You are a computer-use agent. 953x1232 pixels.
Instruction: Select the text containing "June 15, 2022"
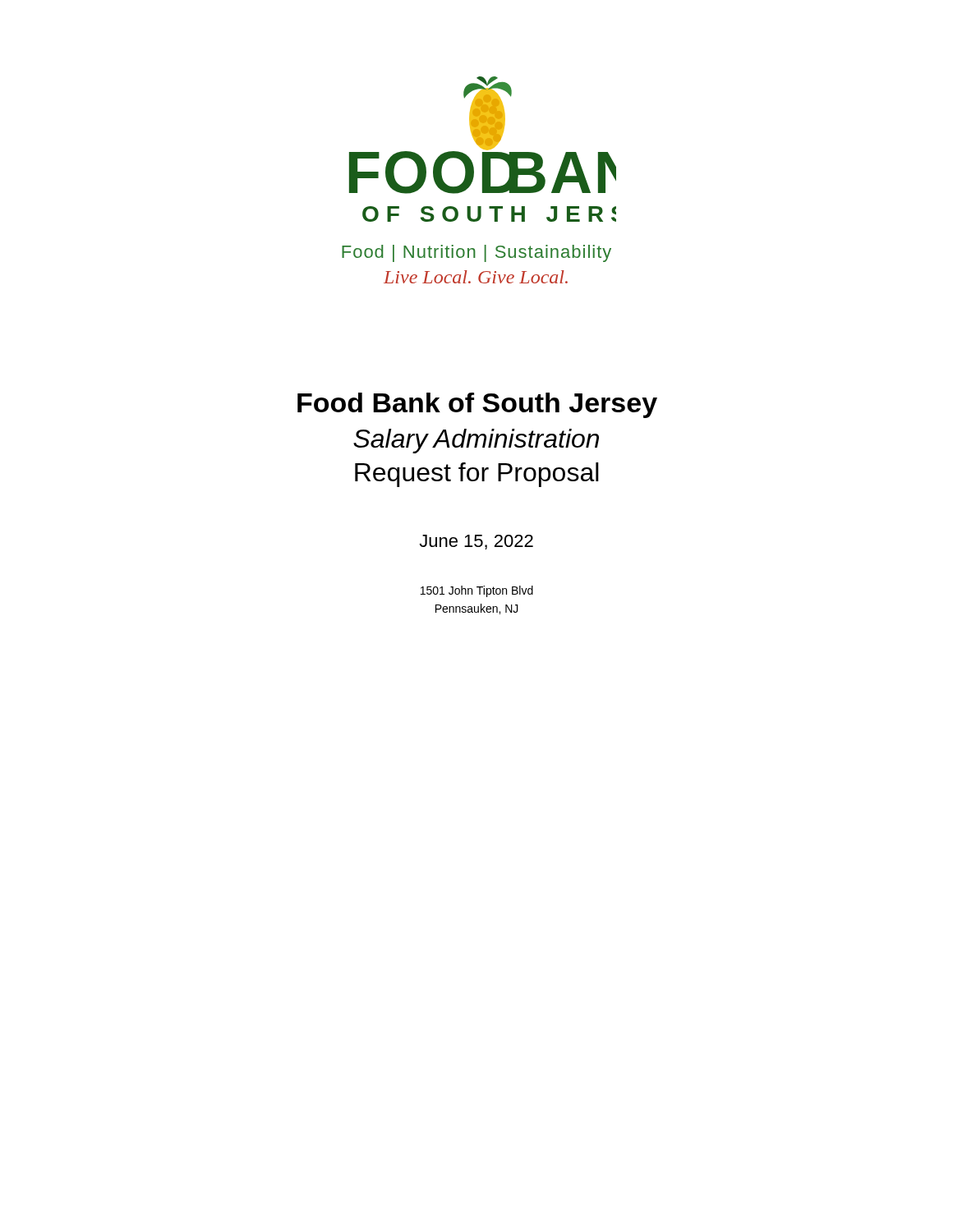point(476,541)
